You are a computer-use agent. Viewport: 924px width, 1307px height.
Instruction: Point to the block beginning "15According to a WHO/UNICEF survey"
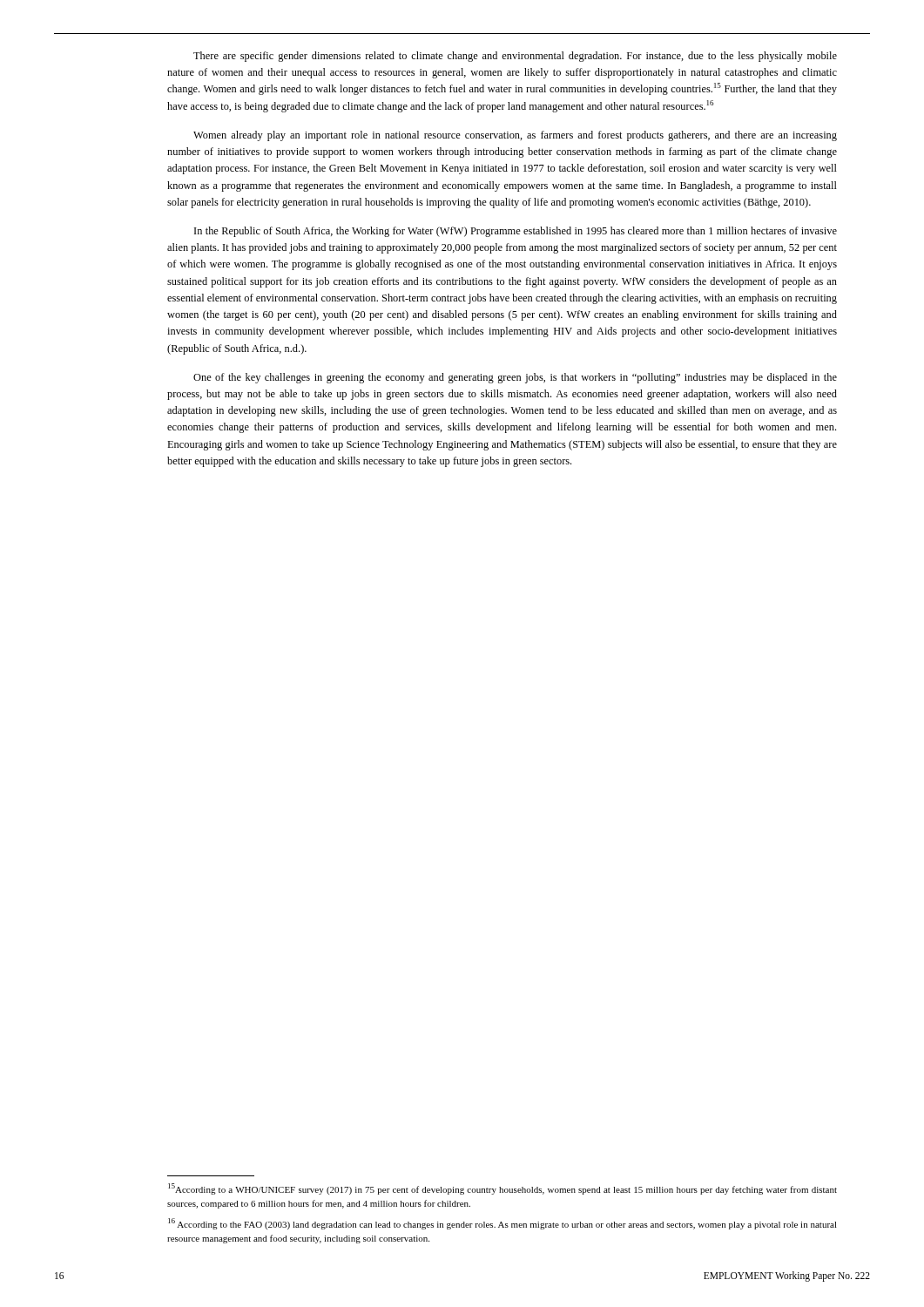tap(502, 1196)
